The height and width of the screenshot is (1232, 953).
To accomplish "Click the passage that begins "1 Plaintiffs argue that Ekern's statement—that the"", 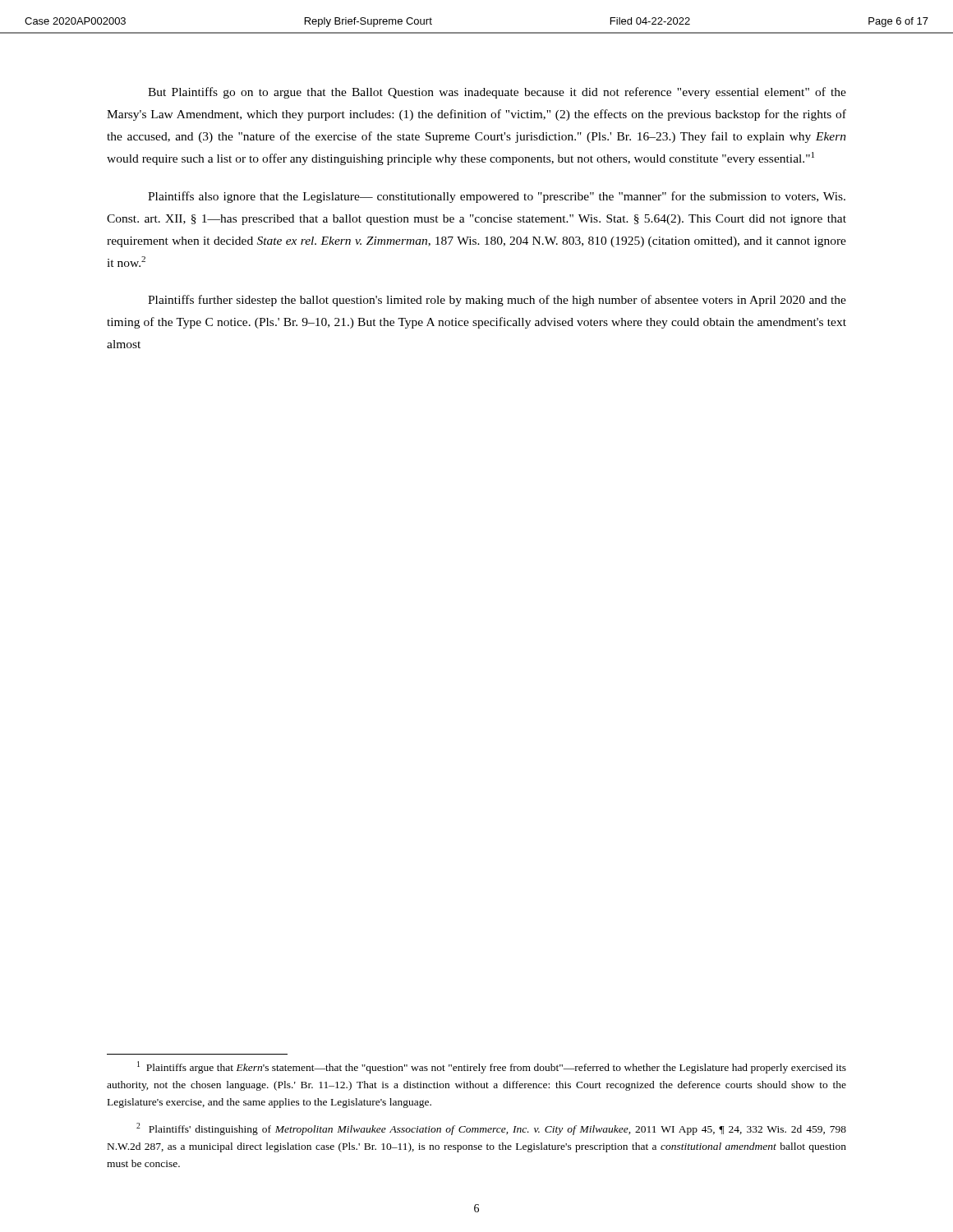I will tap(476, 1086).
